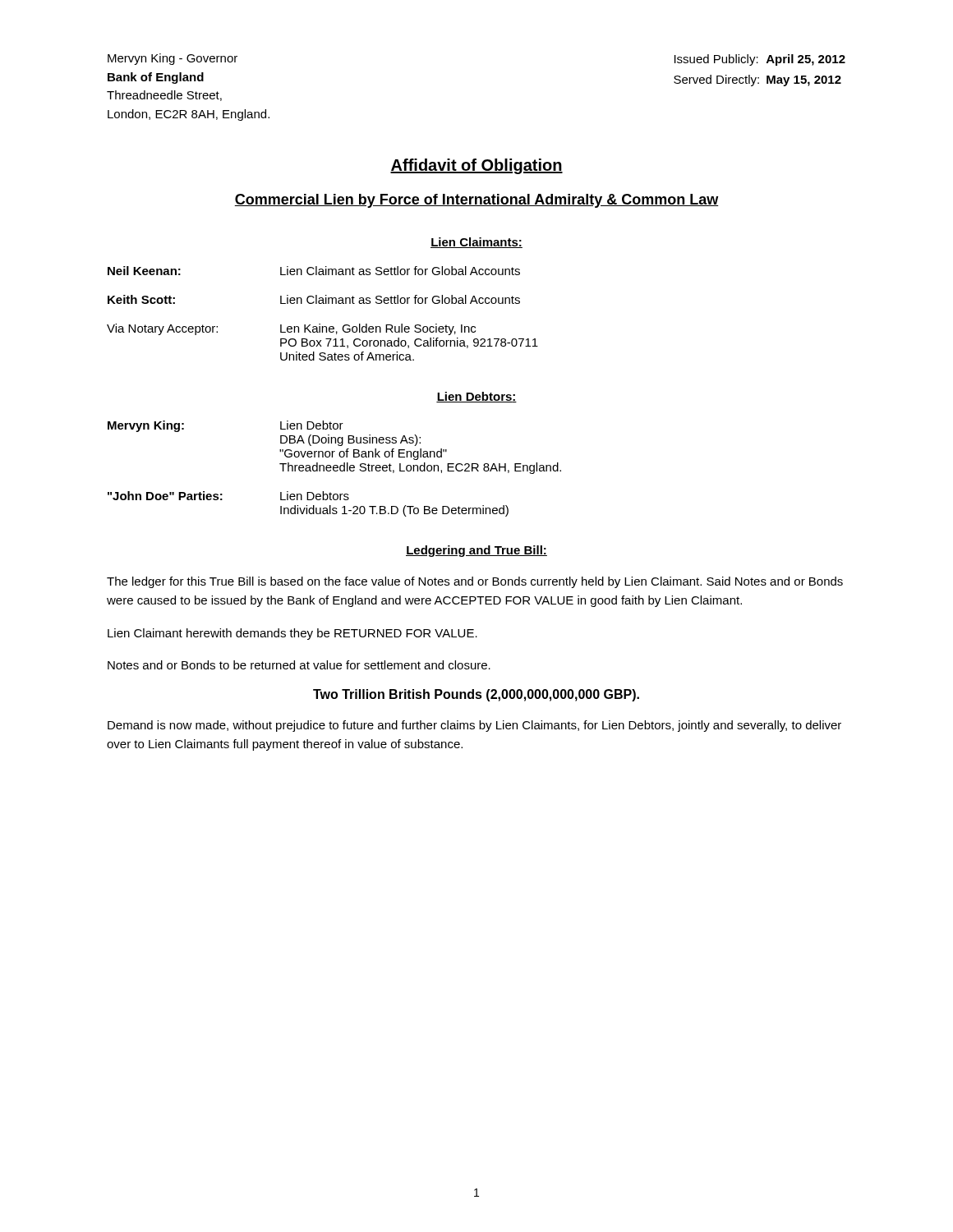Locate the element starting "Issued Publicly: April 25, 2012 Served Directly: May"
Viewport: 953px width, 1232px height.
click(x=759, y=69)
